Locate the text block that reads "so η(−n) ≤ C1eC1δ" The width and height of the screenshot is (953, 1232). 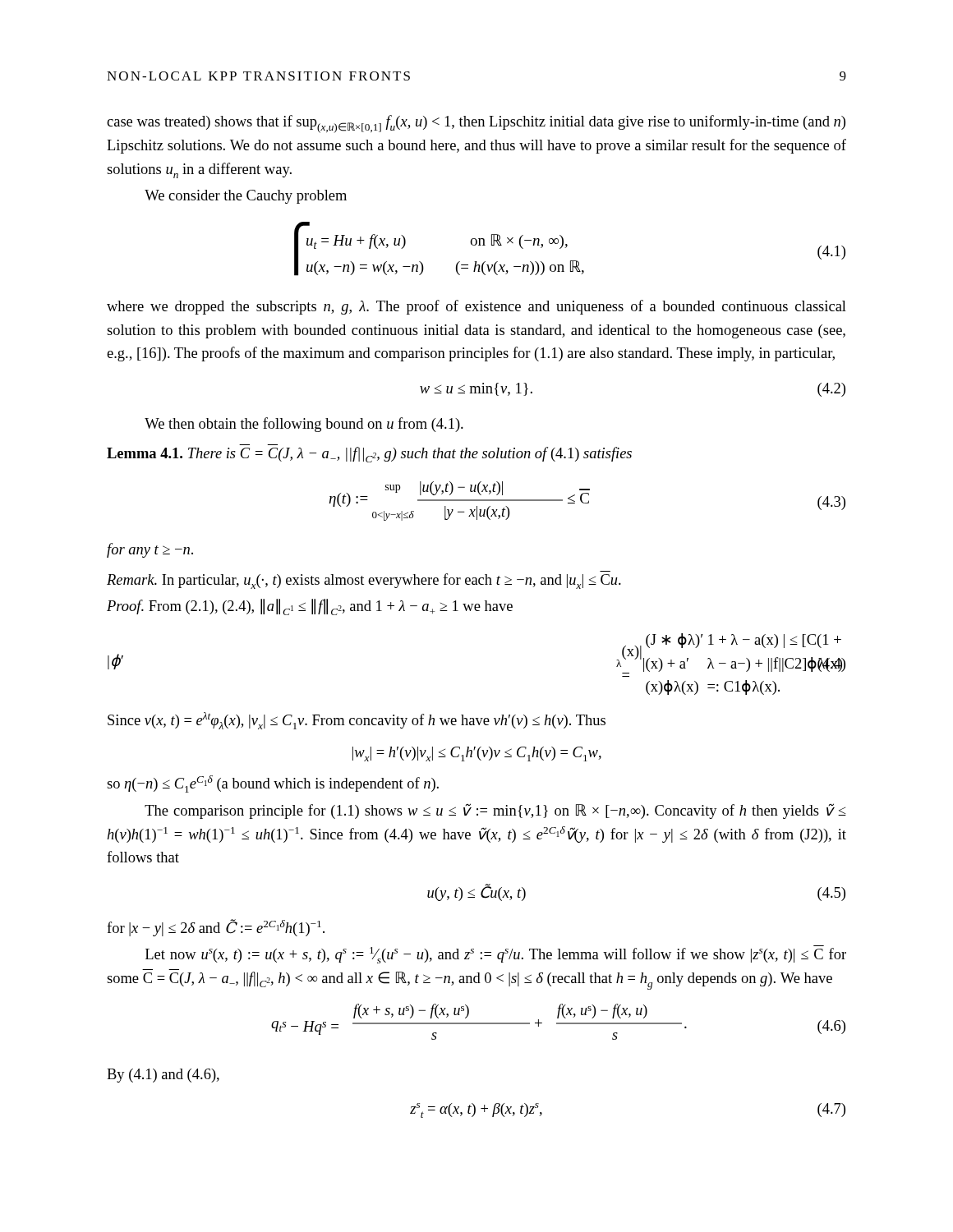tap(273, 784)
